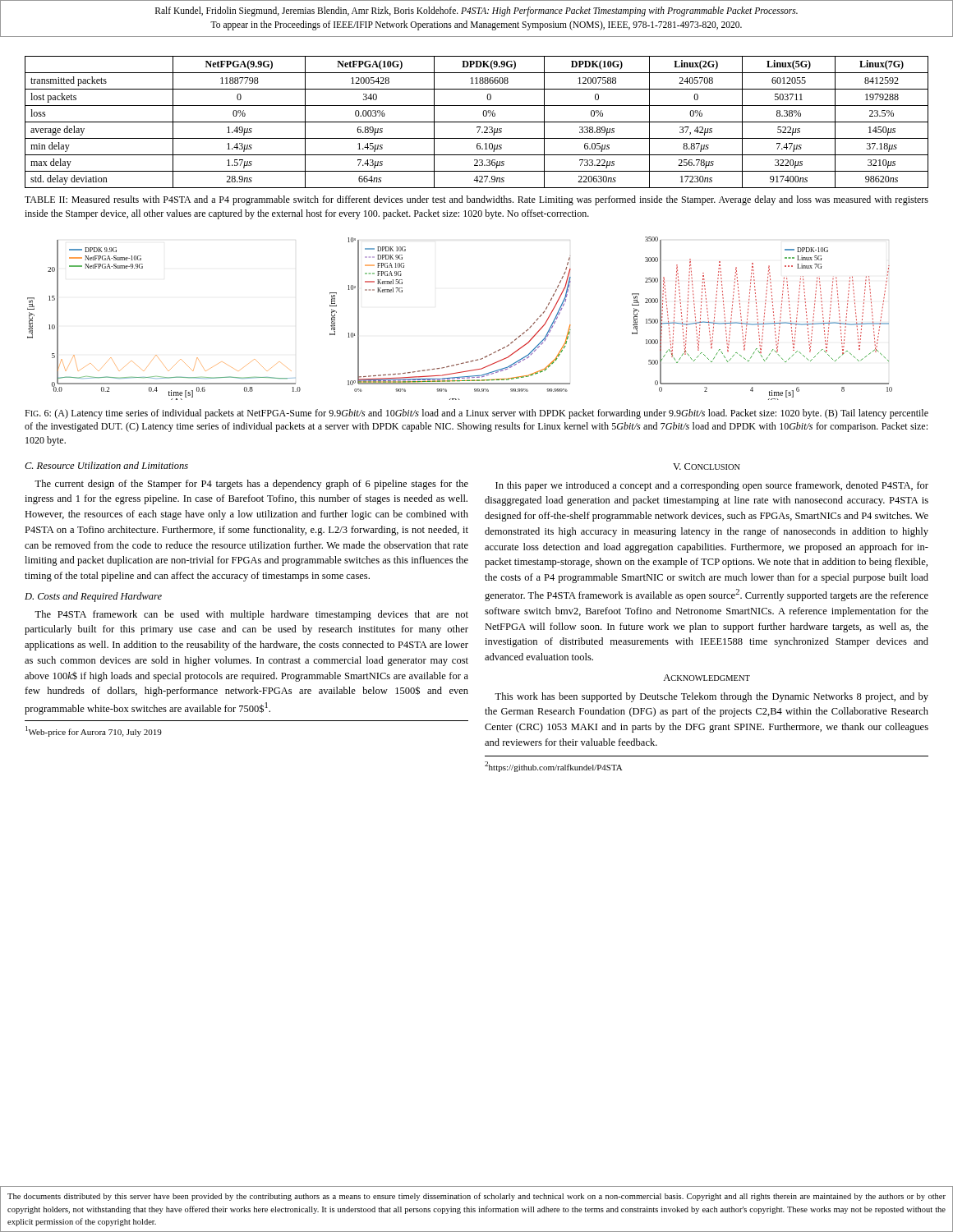
Task: Select the text block that reads "The current design of the Stamper for P4"
Action: 246,530
